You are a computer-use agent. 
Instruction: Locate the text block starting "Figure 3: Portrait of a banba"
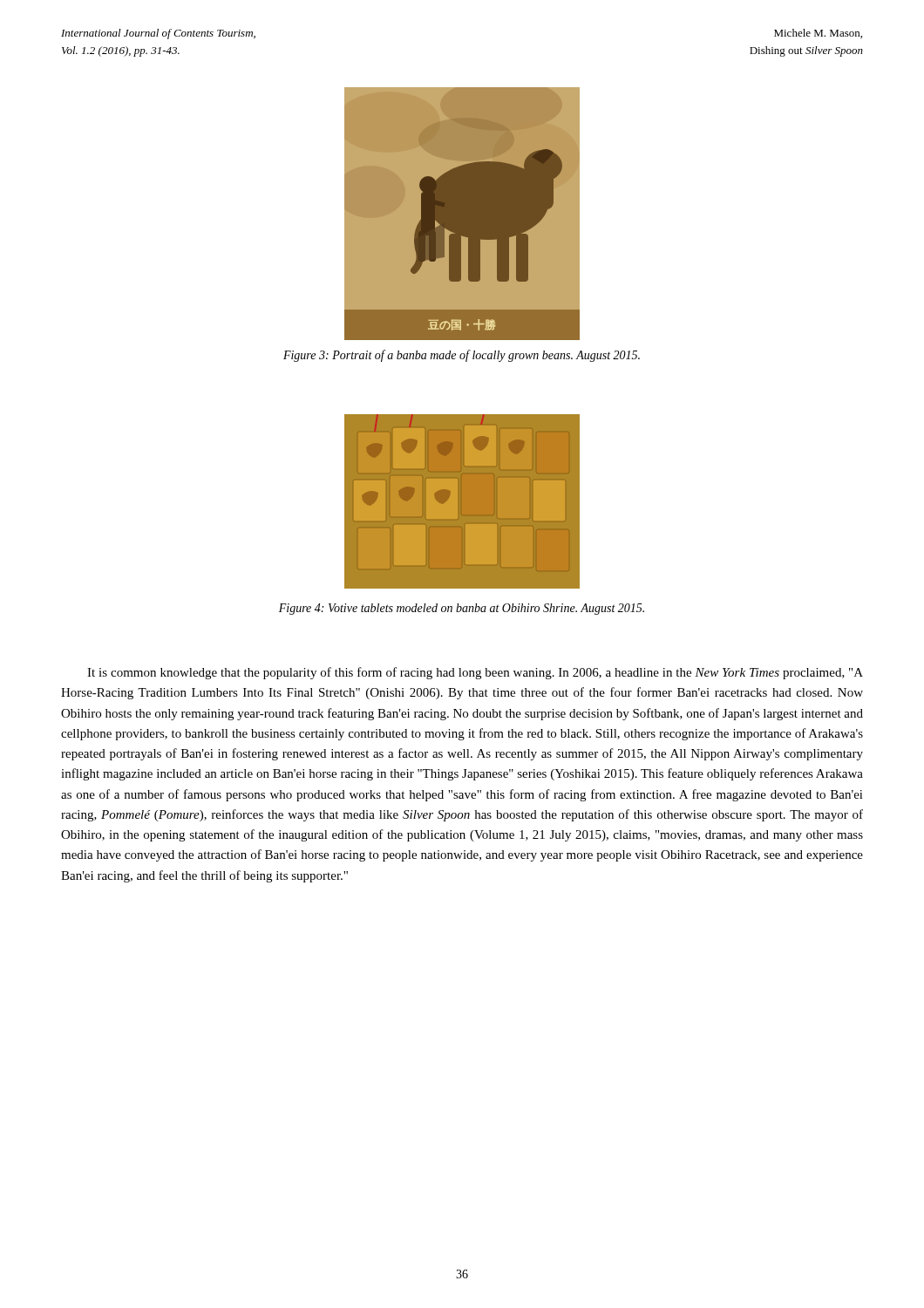[462, 355]
